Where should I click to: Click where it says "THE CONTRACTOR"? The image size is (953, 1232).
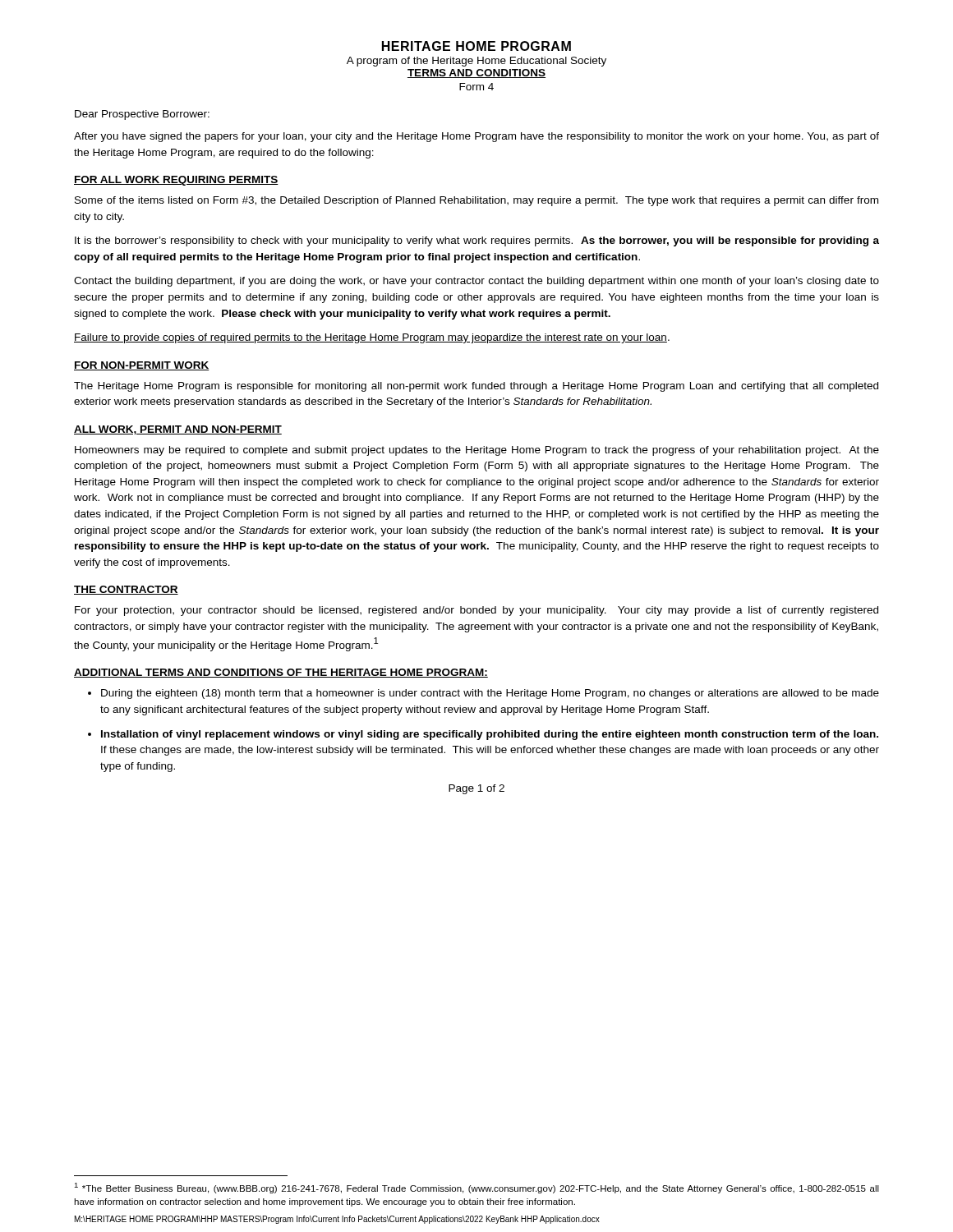point(126,590)
